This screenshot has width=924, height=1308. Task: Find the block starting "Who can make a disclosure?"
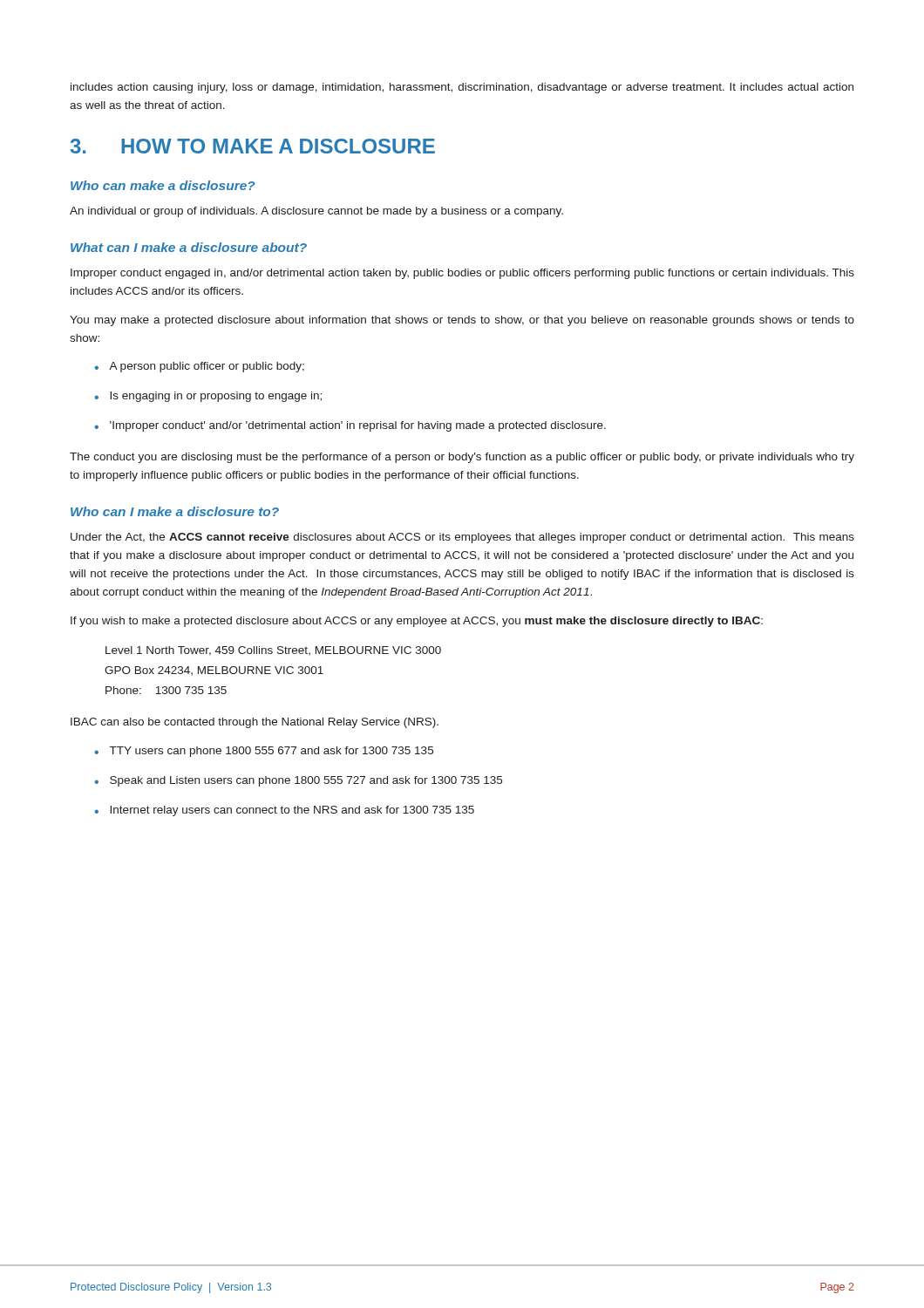coord(162,185)
